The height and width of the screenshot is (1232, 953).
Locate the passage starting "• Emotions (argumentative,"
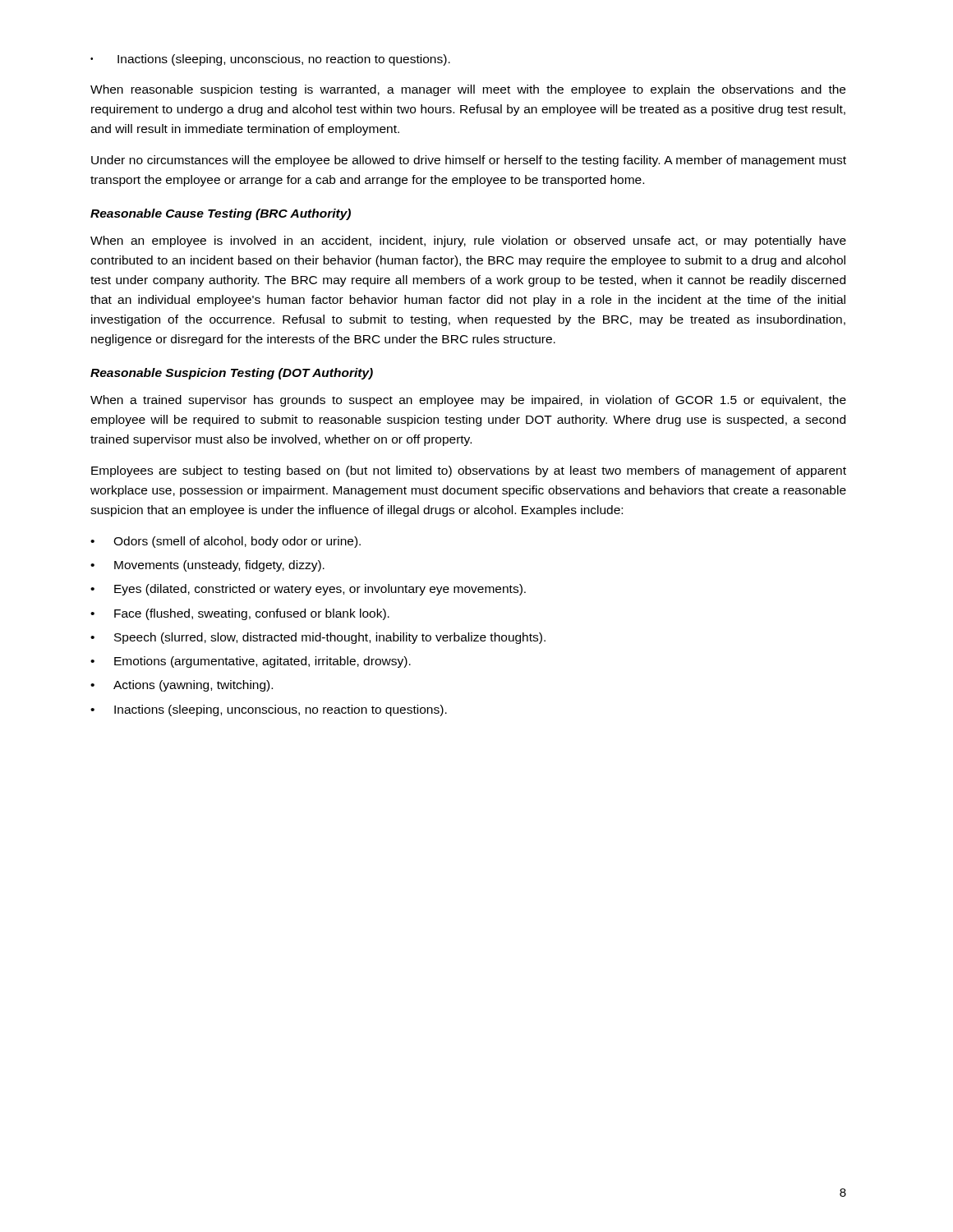coord(251,661)
